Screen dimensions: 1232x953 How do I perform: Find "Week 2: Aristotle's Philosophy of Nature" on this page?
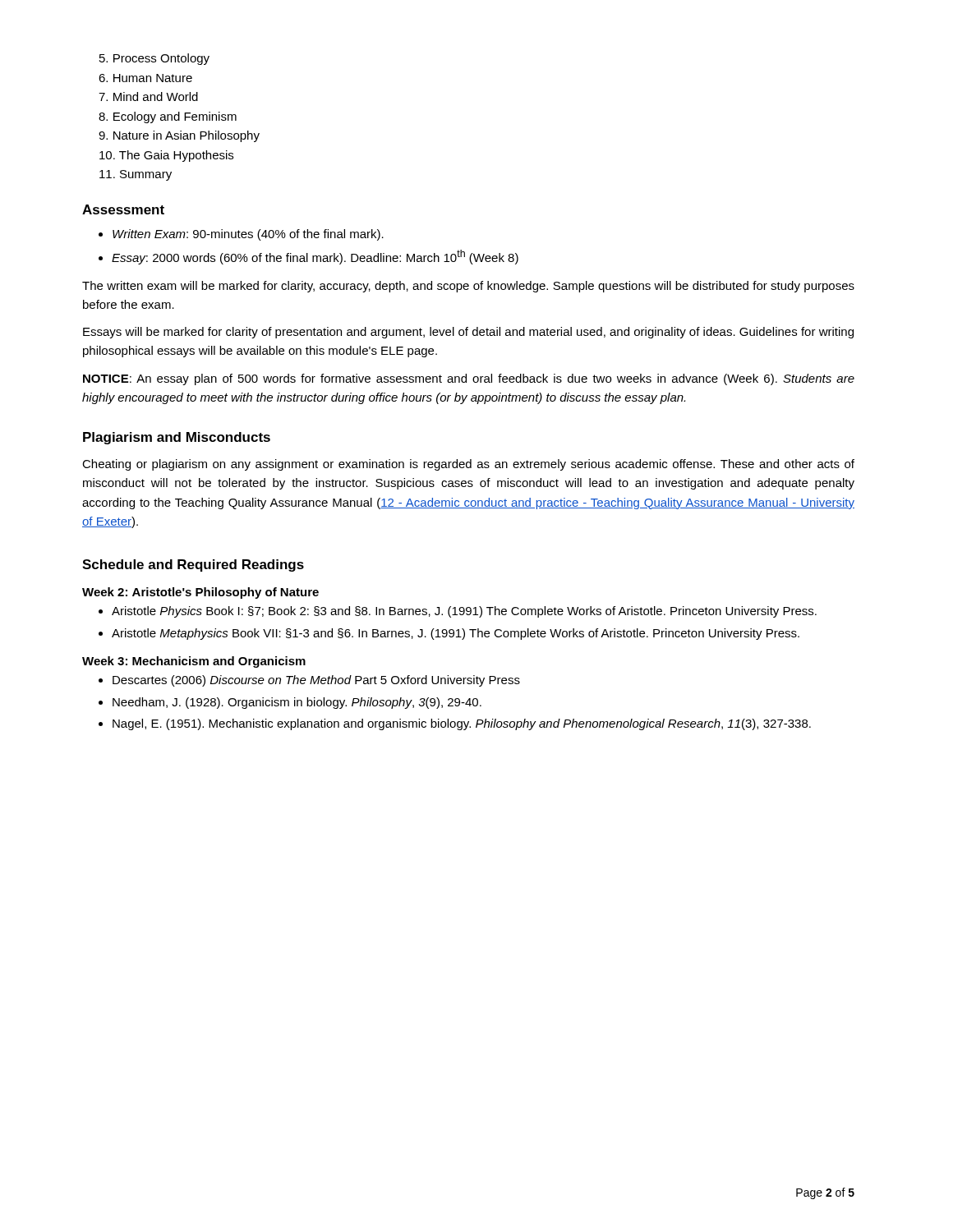point(201,592)
